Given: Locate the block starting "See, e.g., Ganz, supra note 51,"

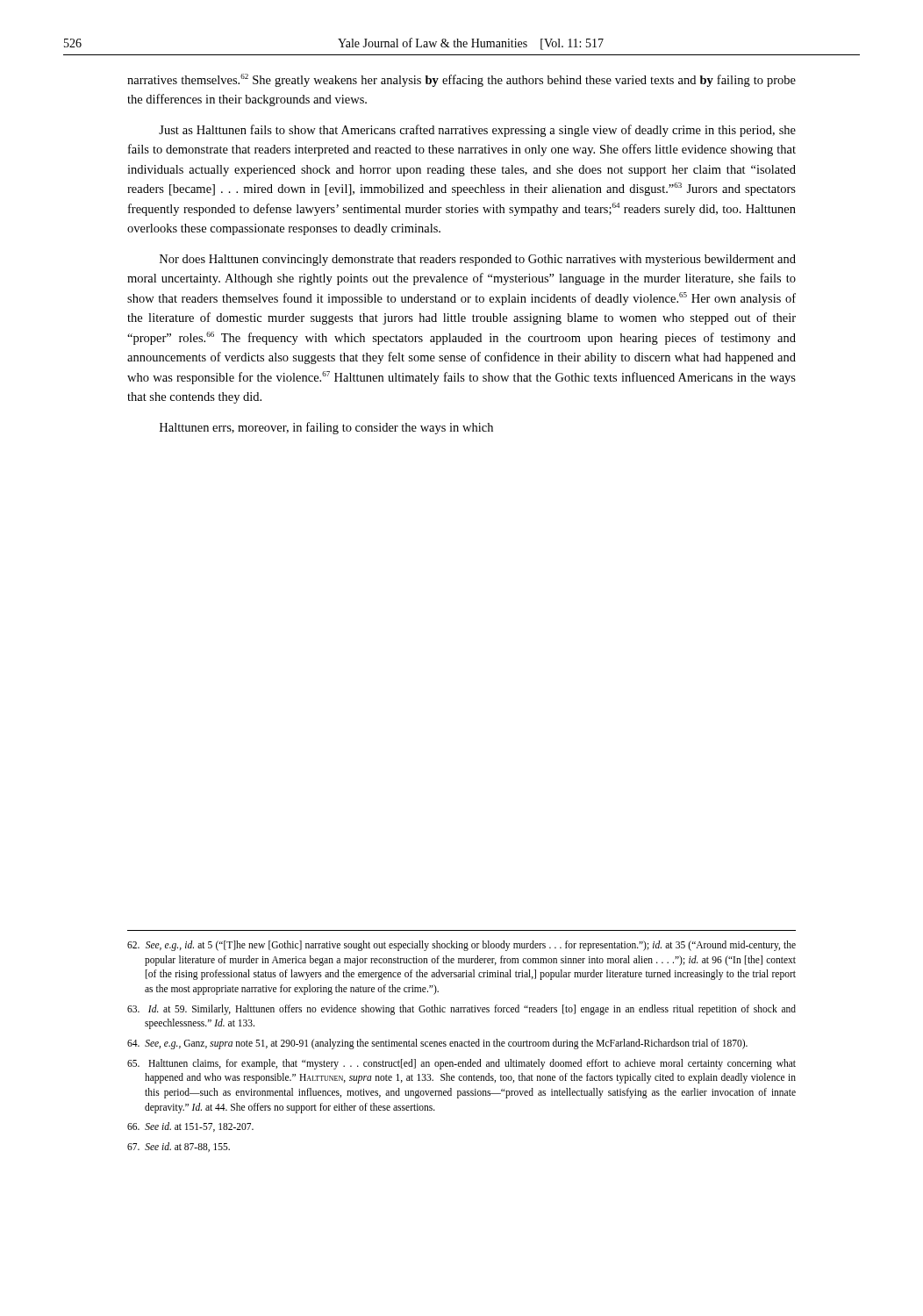Looking at the screenshot, I should (x=438, y=1043).
